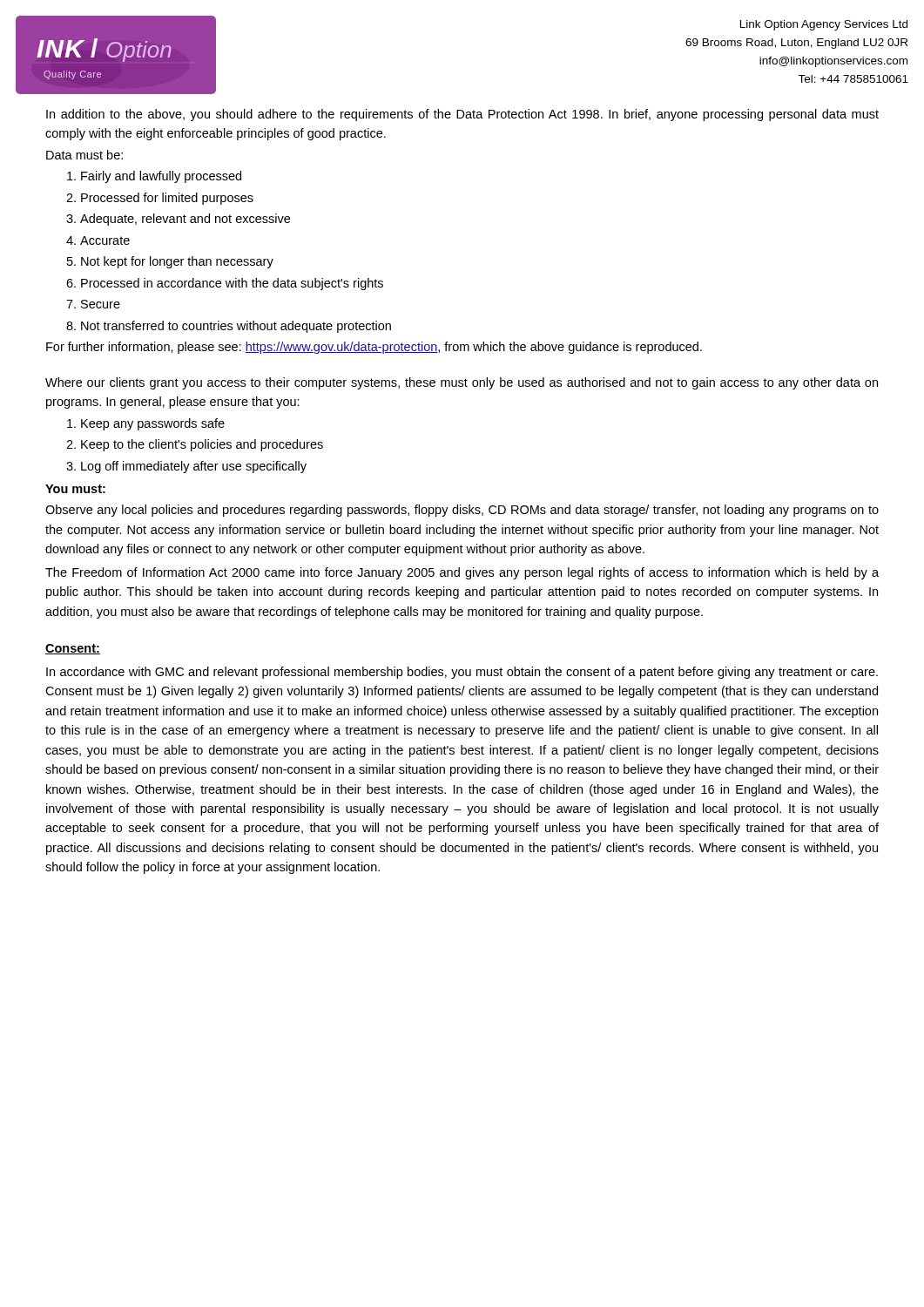Locate the element starting "Data must be:"
Viewport: 924px width, 1307px height.
coord(85,155)
